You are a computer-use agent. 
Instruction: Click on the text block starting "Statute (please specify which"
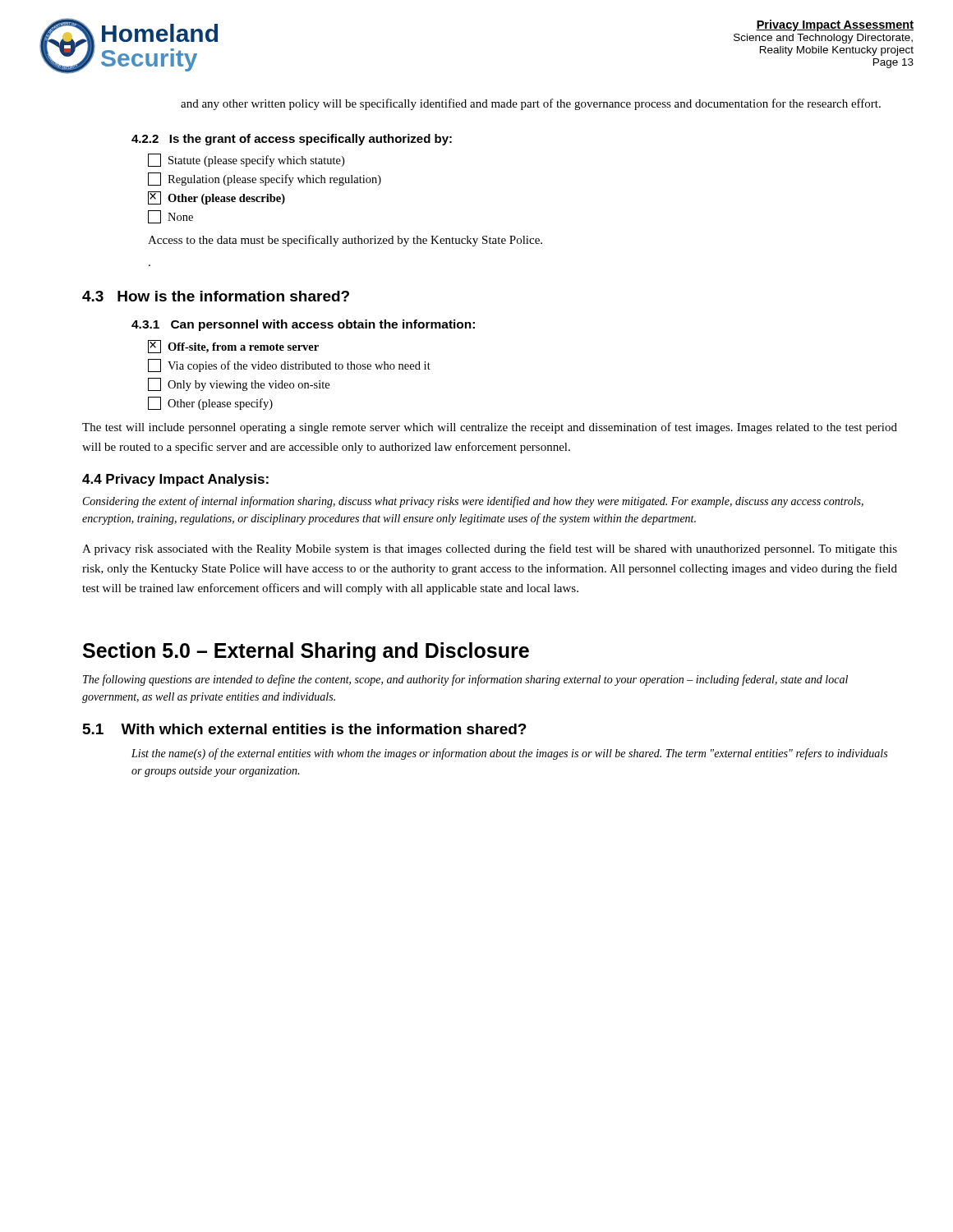tap(246, 161)
